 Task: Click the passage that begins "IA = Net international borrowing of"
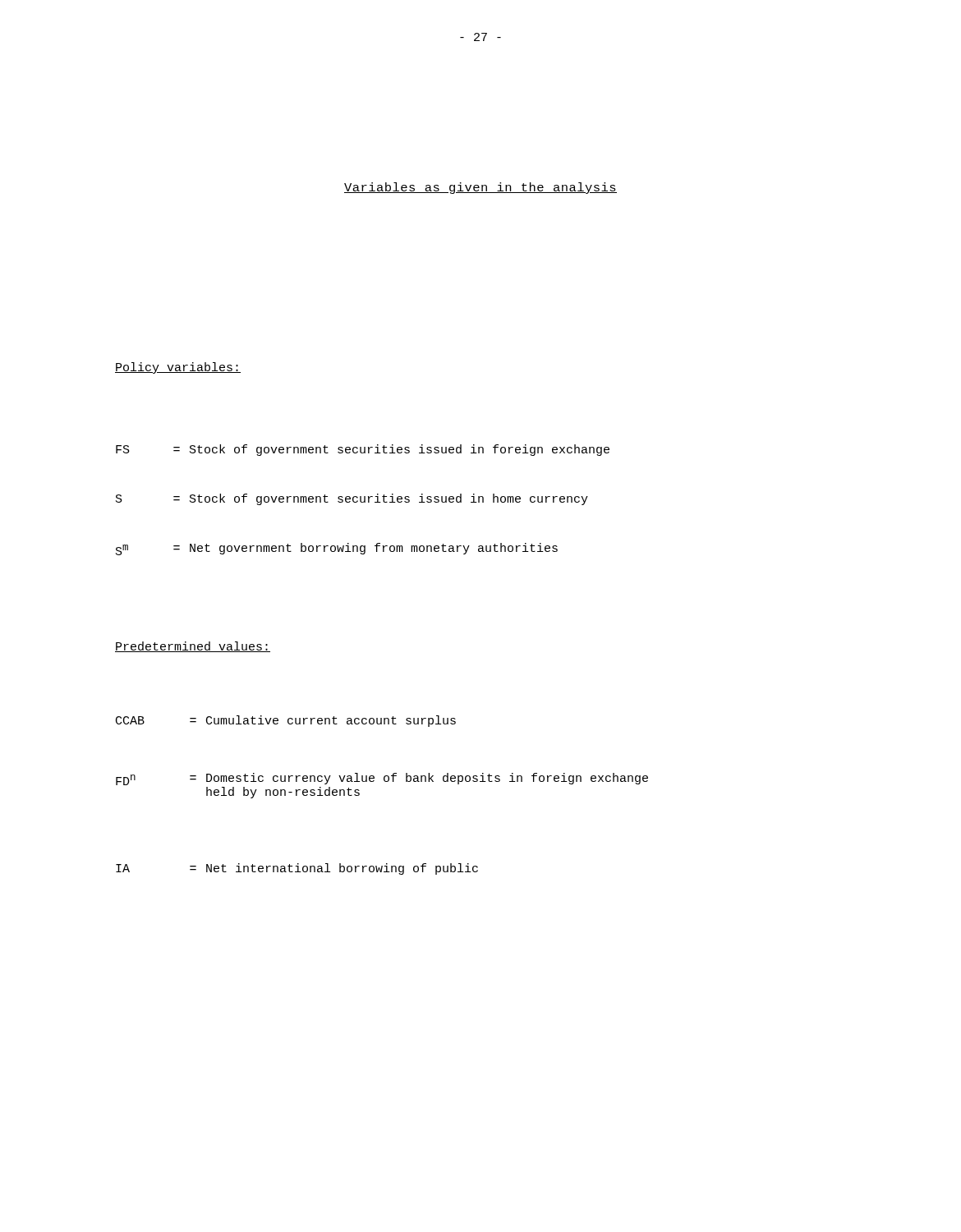tap(476, 869)
